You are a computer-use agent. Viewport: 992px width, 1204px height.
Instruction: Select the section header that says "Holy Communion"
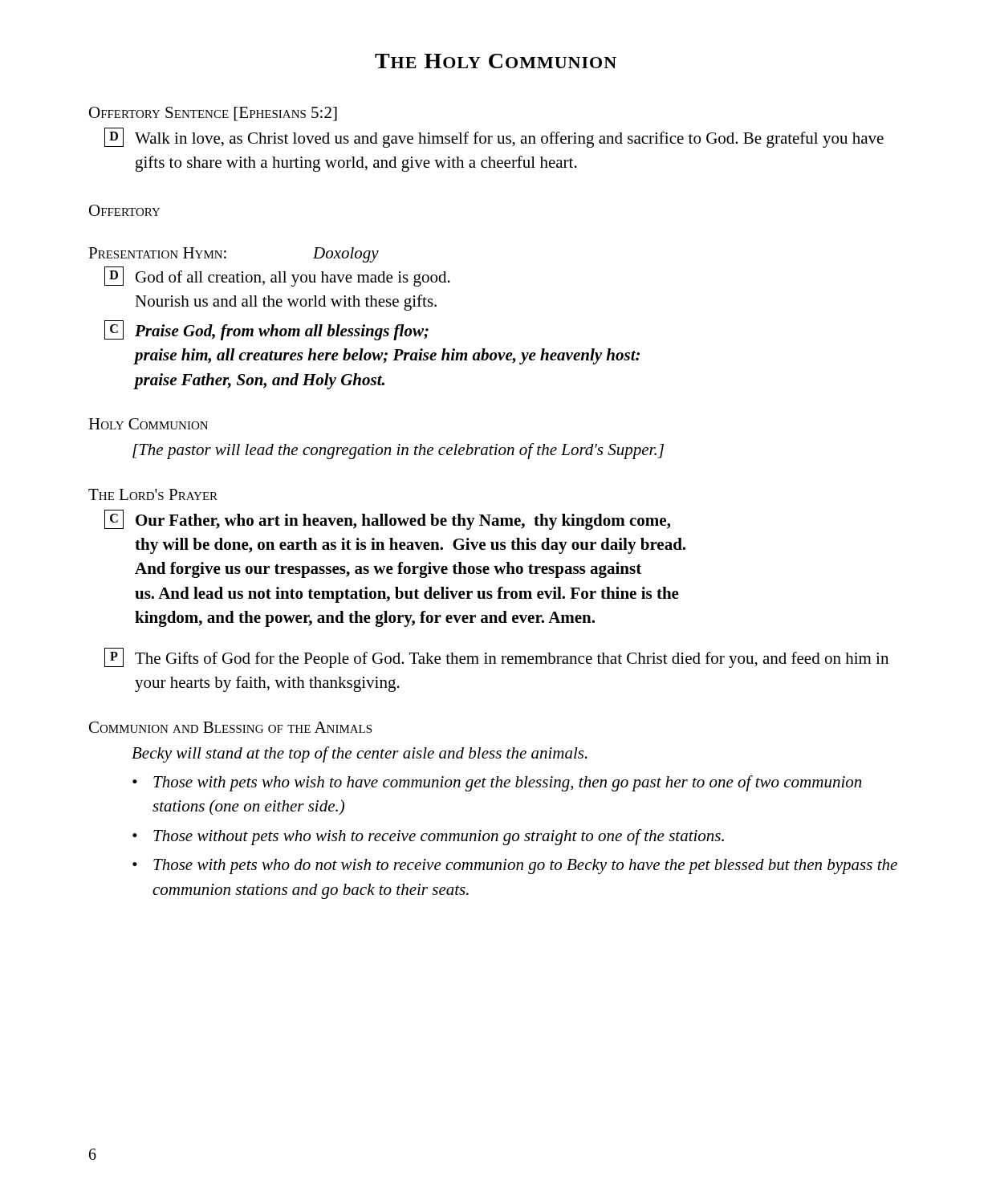(148, 424)
